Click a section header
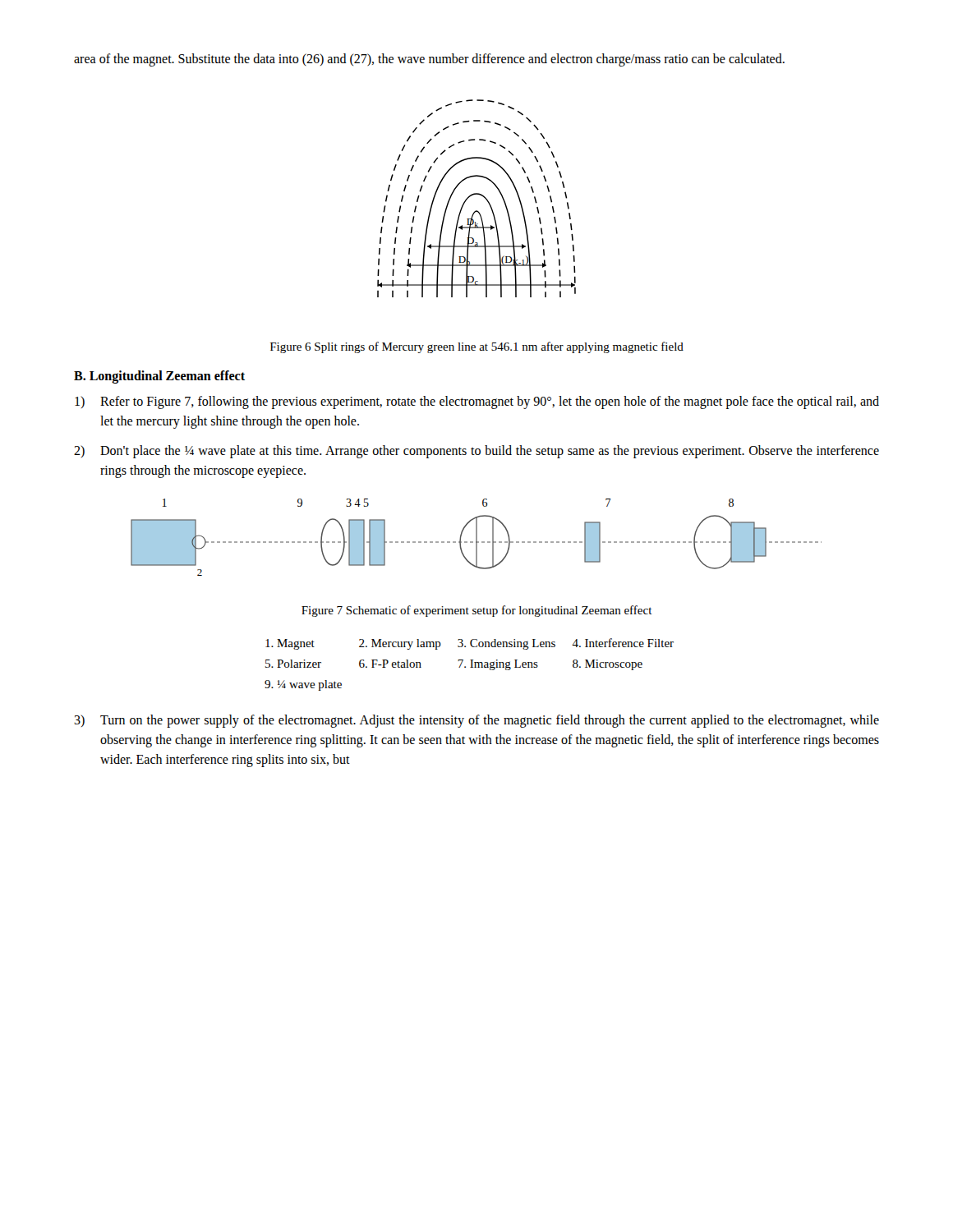 coord(159,376)
